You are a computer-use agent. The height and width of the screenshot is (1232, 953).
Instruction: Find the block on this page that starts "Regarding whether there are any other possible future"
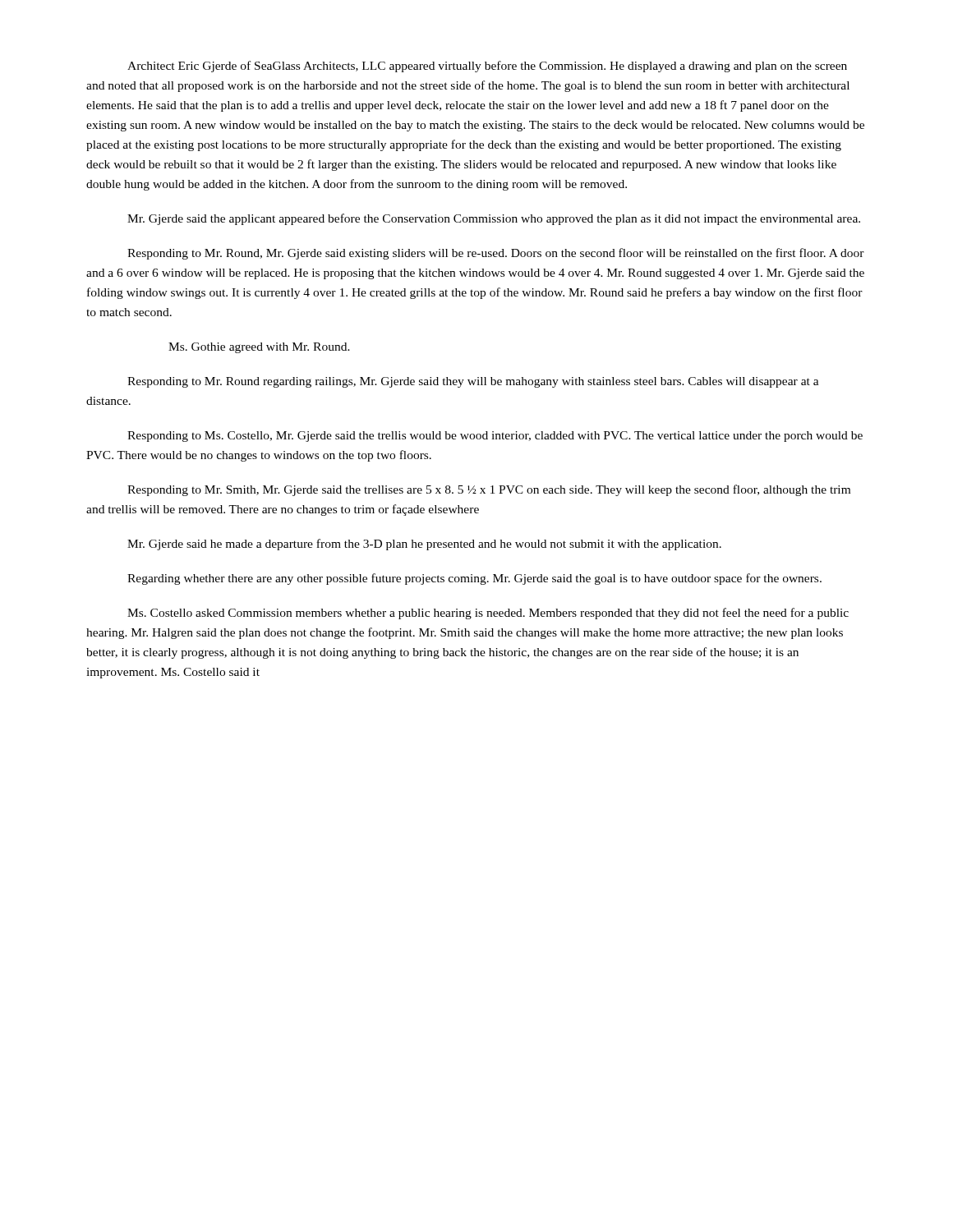point(475,578)
